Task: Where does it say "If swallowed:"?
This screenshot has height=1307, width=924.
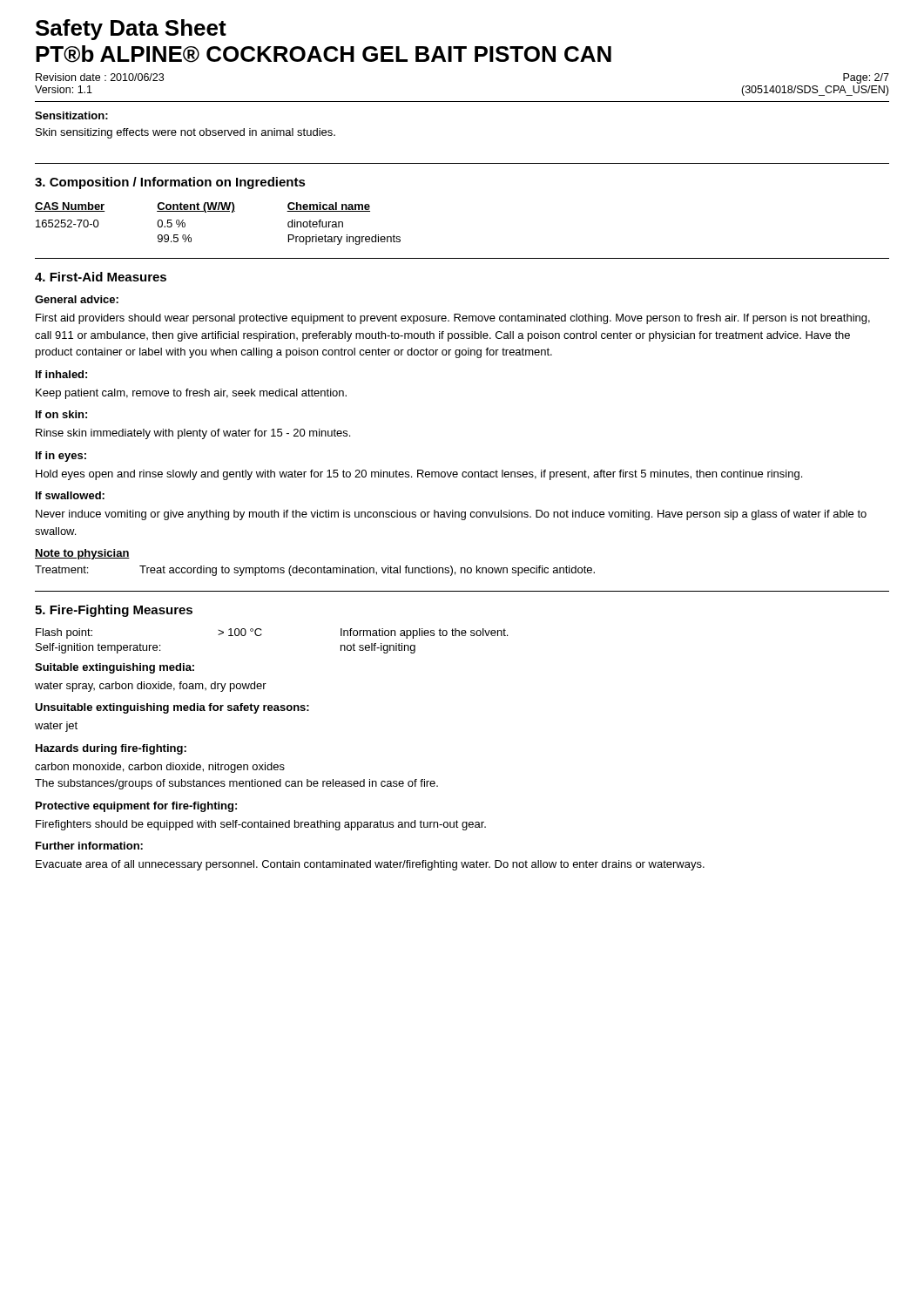Action: [x=70, y=496]
